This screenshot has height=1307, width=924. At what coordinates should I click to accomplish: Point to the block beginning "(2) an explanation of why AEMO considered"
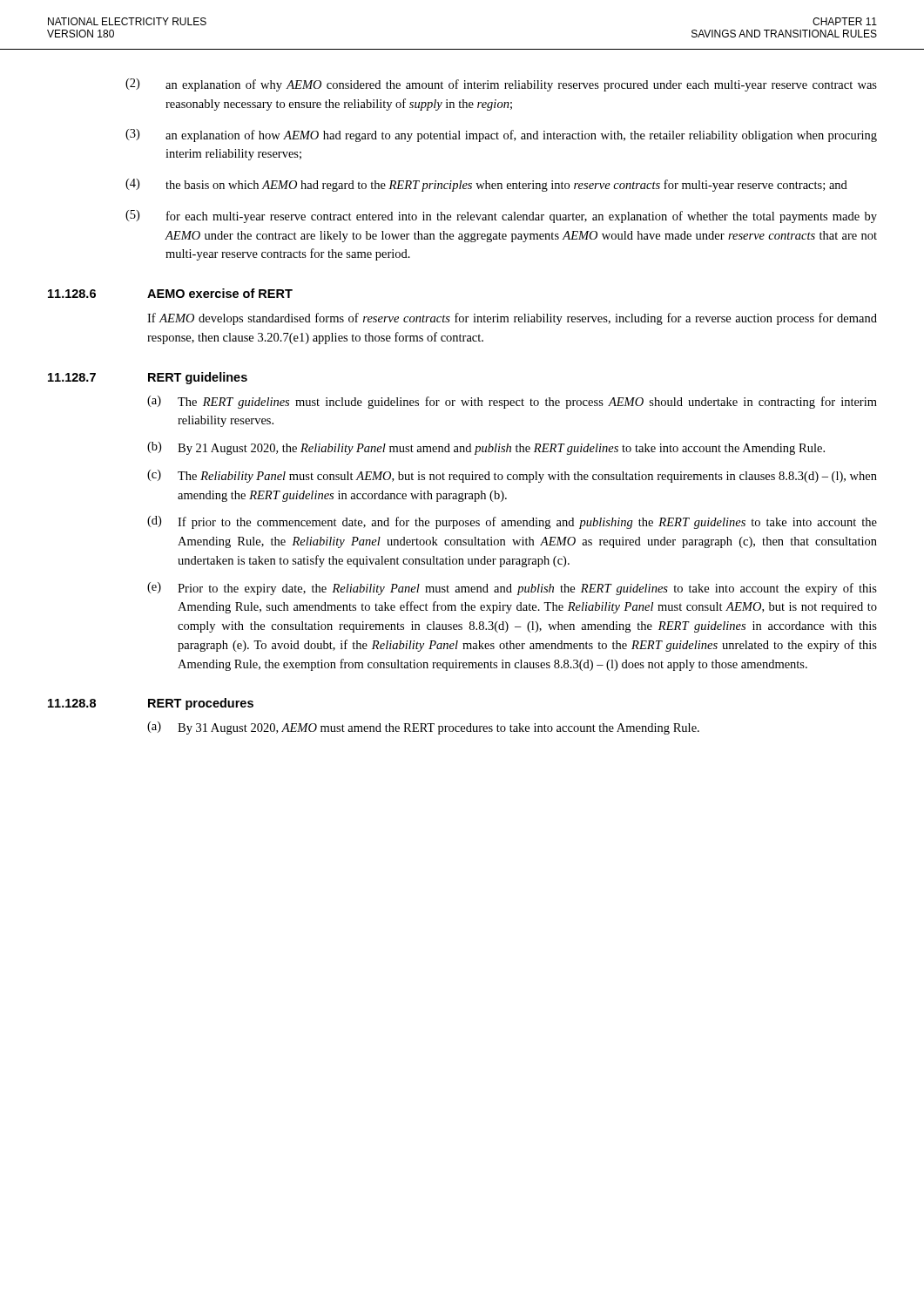[x=501, y=95]
